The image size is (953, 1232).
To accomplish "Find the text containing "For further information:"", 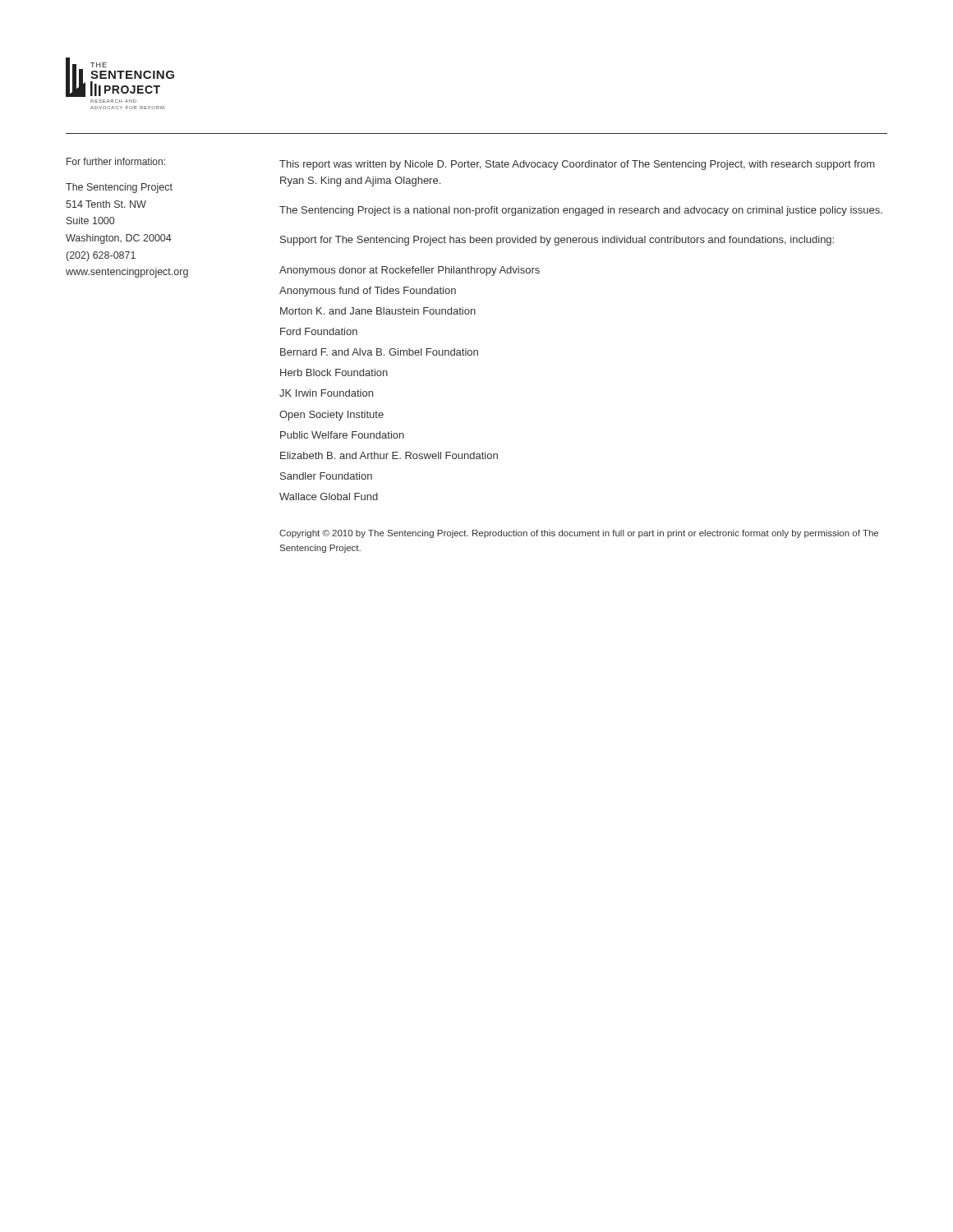I will click(116, 162).
